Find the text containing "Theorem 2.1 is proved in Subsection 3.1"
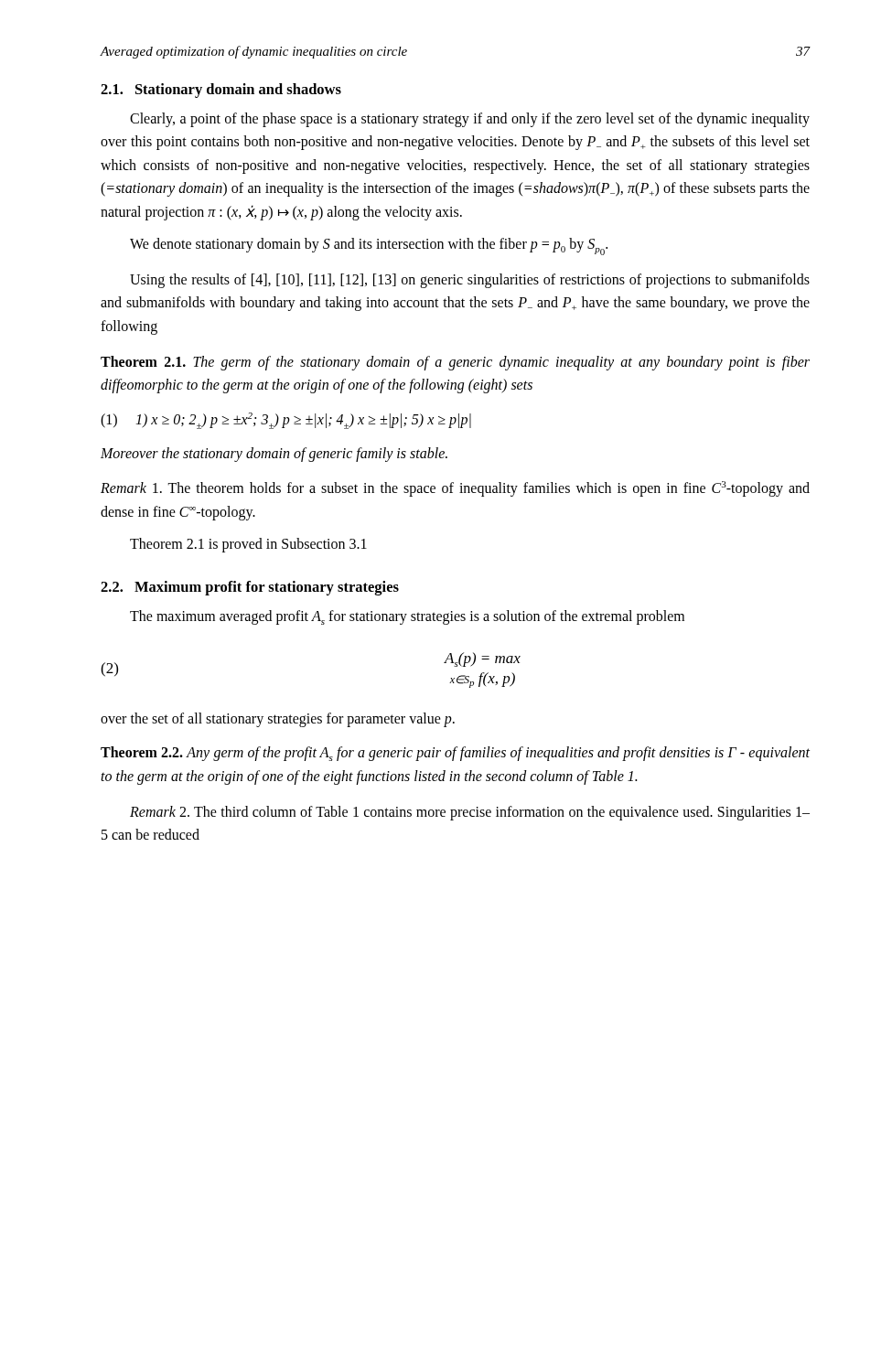 (248, 545)
